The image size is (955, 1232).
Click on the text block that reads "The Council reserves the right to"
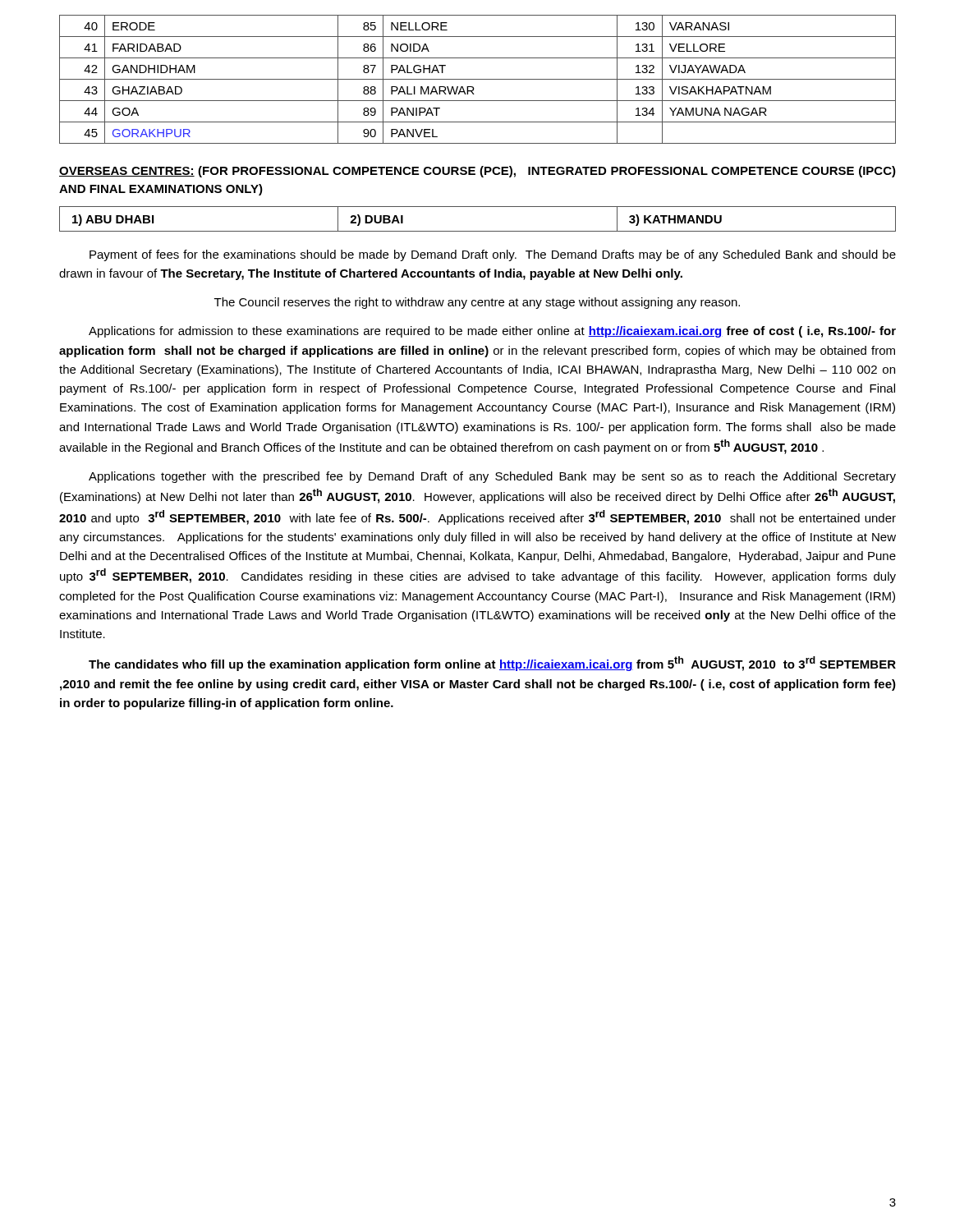pos(478,302)
